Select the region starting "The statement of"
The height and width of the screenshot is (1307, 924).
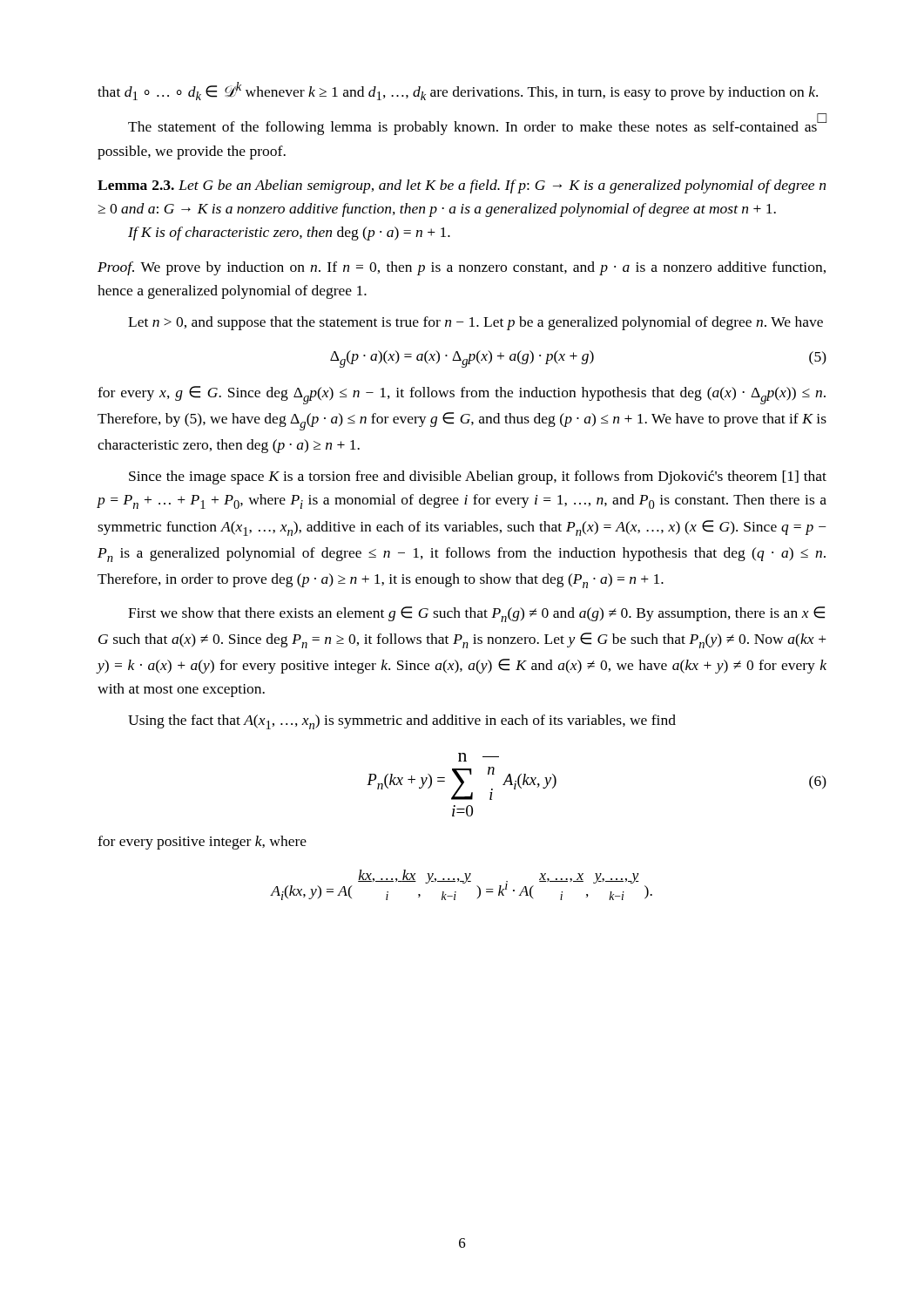pos(462,139)
